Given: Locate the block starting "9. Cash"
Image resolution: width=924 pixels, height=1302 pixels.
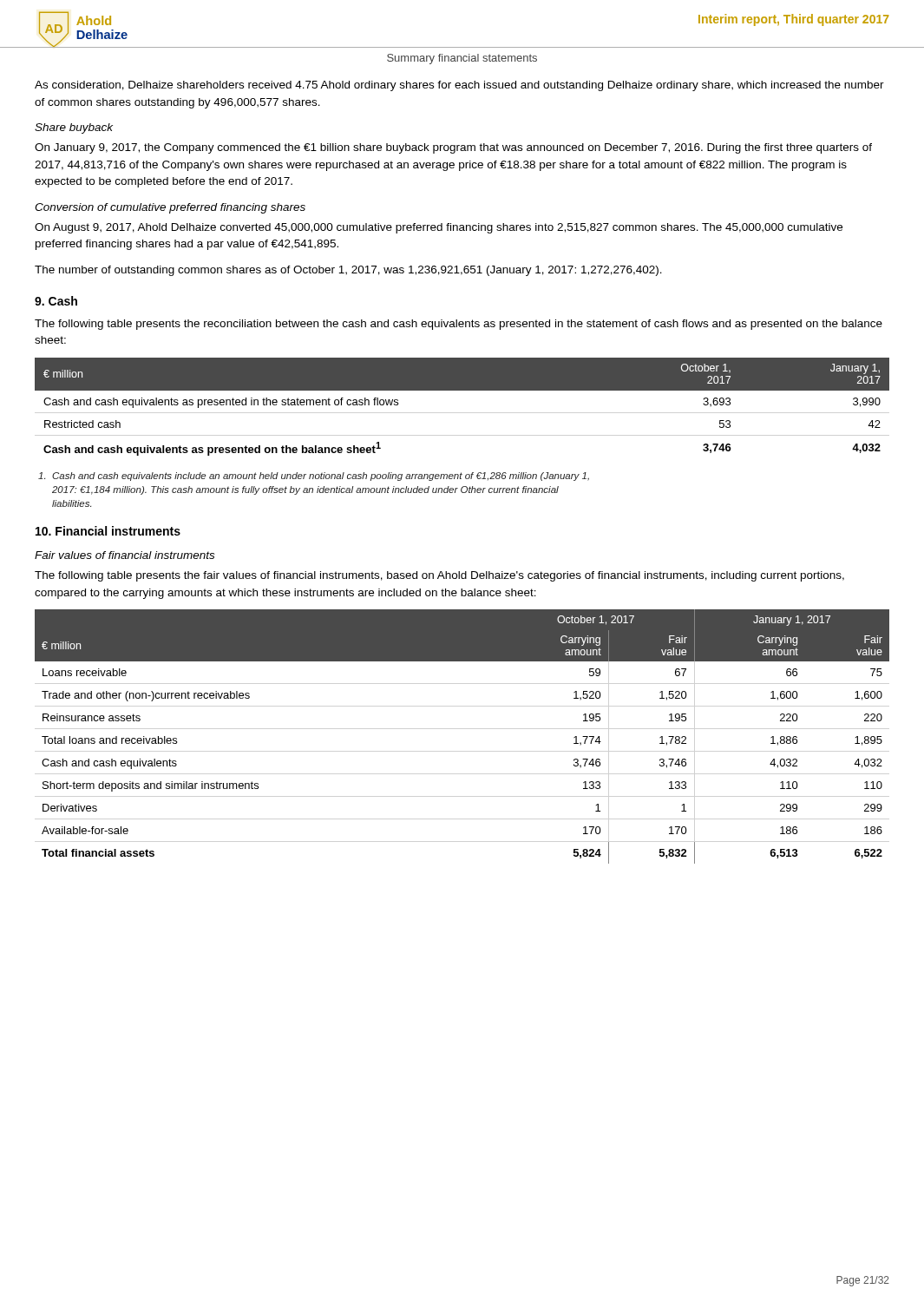Looking at the screenshot, I should click(x=56, y=301).
